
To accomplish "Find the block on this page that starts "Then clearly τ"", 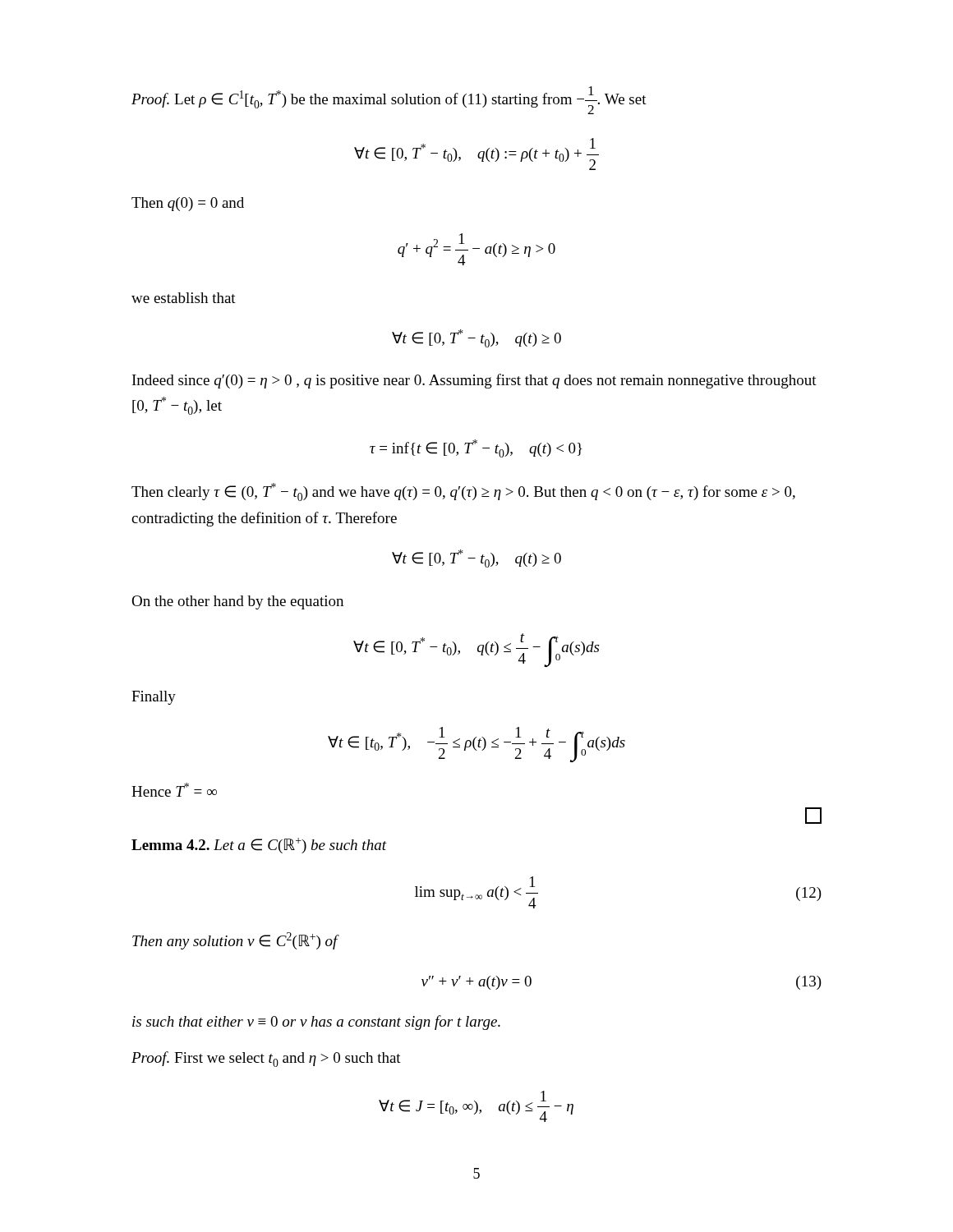I will pyautogui.click(x=464, y=504).
